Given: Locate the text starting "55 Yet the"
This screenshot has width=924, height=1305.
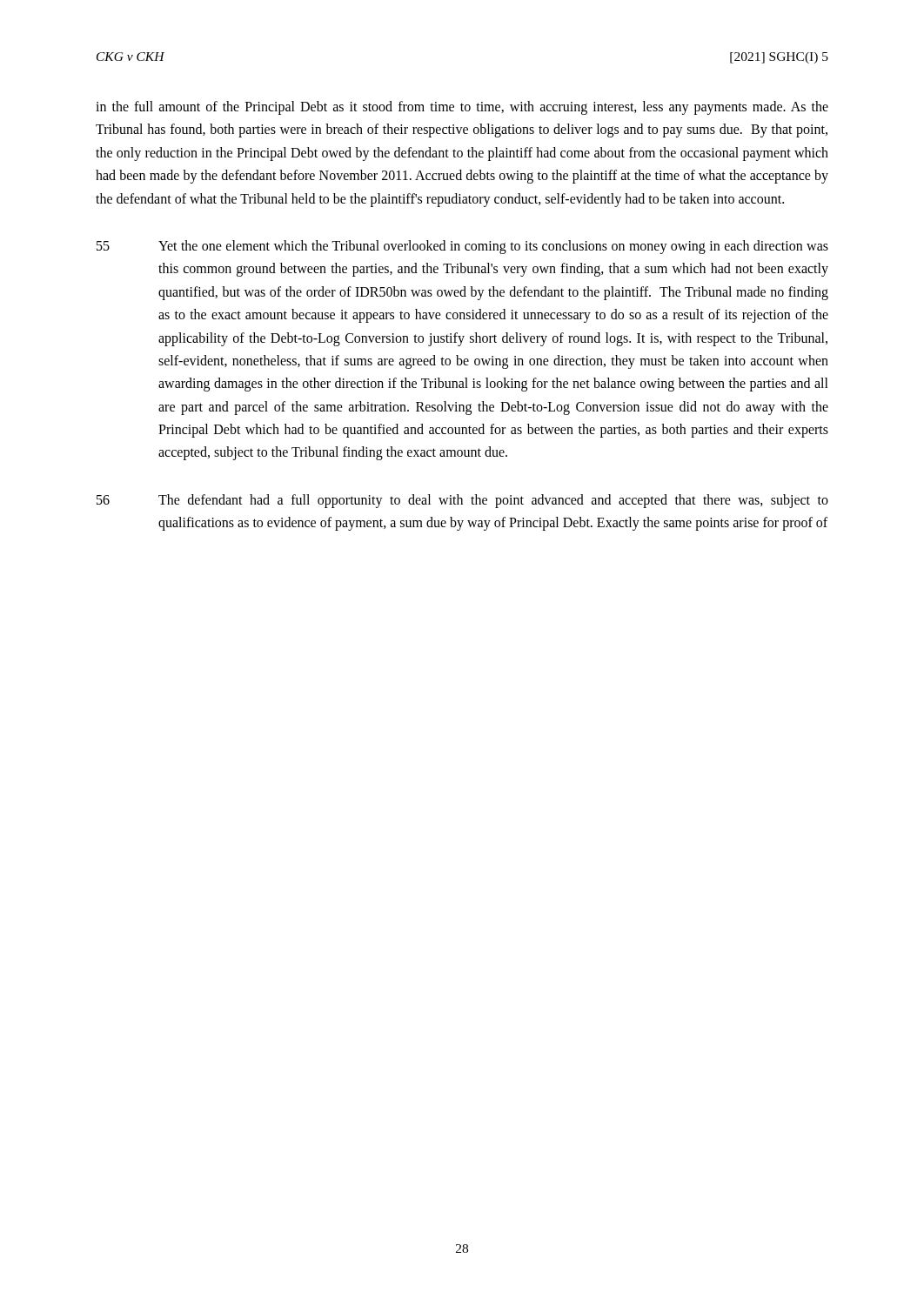Looking at the screenshot, I should click(462, 350).
